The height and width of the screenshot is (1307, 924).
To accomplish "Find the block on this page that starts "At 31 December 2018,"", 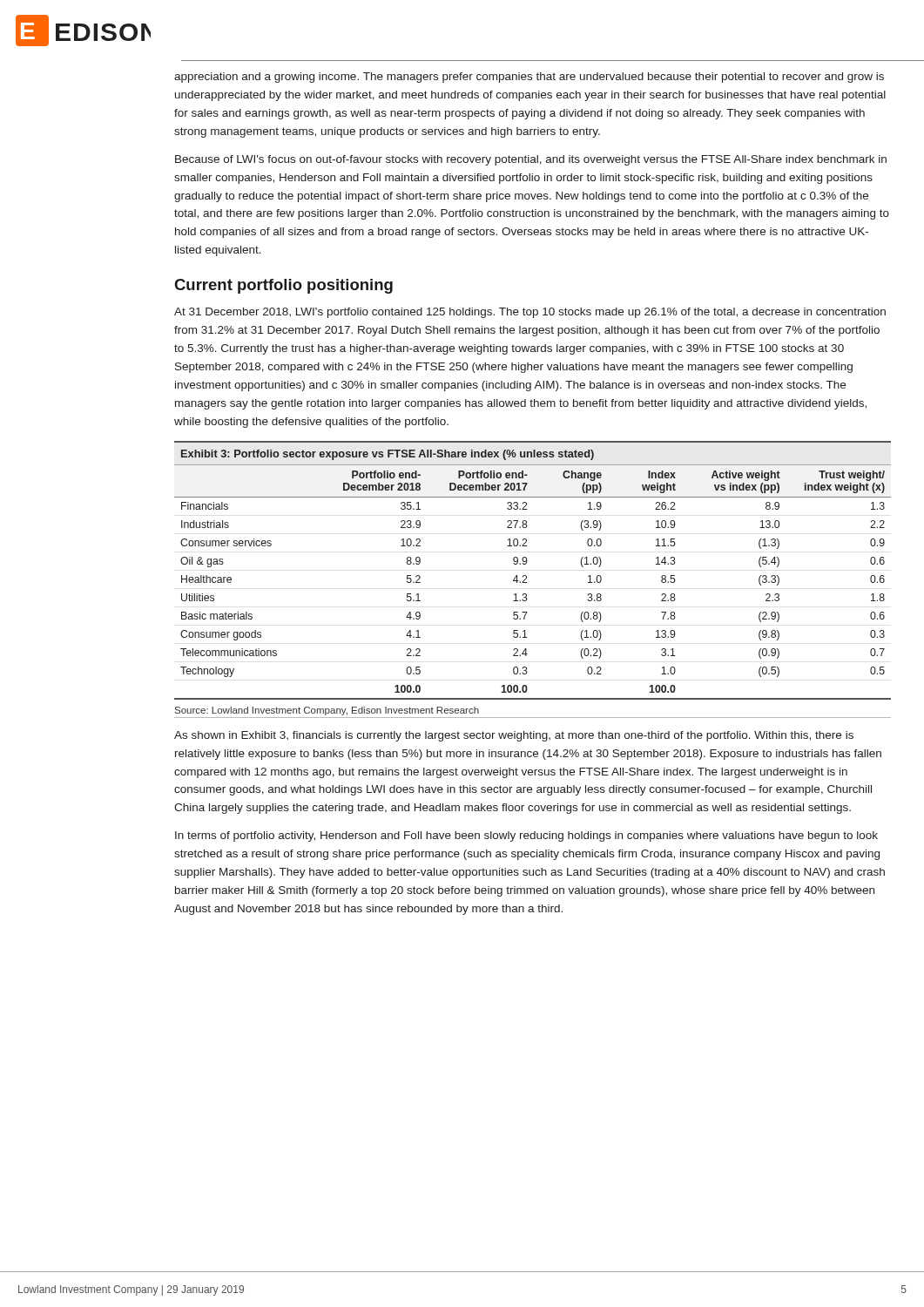I will (x=533, y=367).
